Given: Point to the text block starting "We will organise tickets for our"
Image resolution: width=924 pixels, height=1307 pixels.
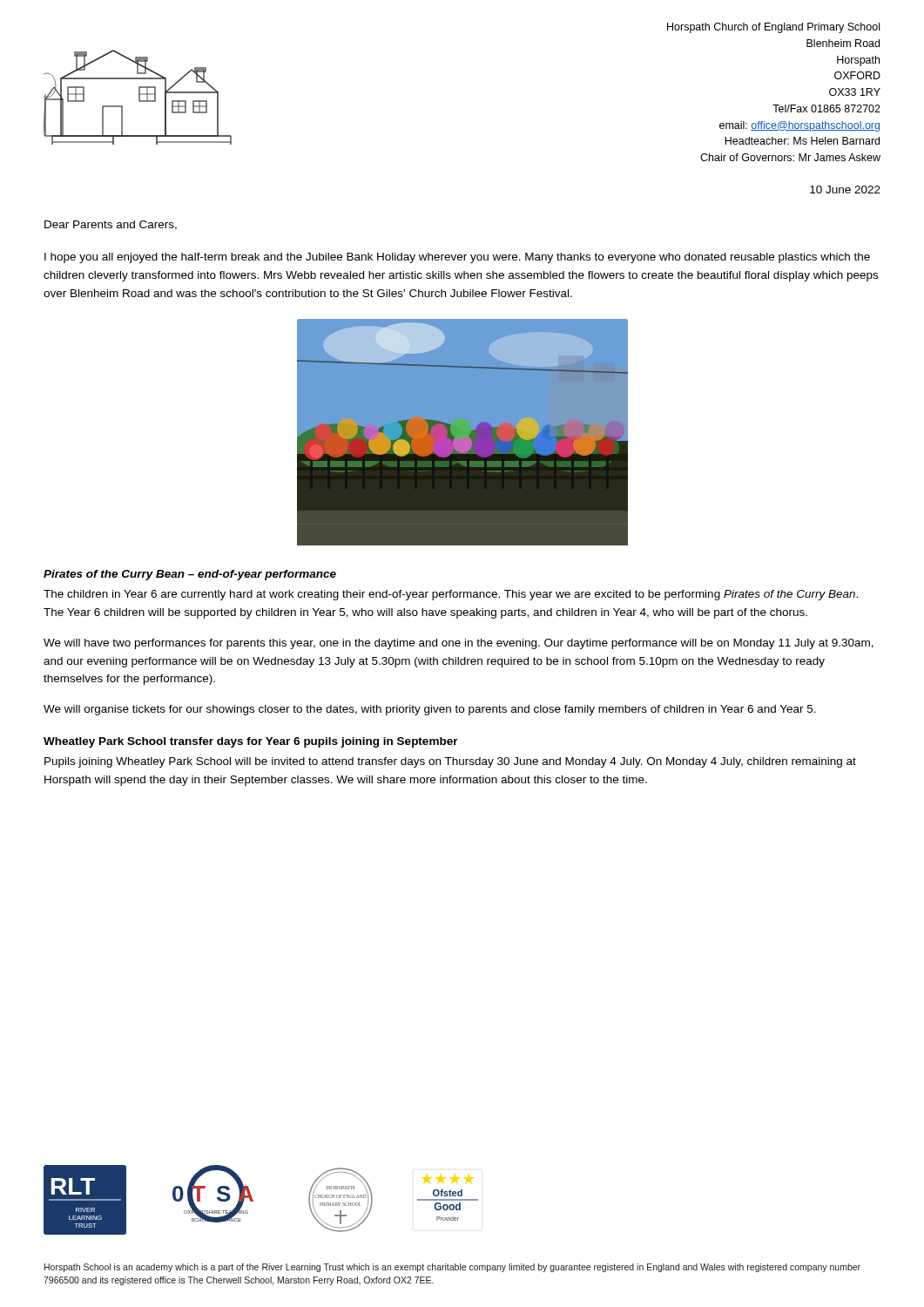Looking at the screenshot, I should tap(462, 710).
